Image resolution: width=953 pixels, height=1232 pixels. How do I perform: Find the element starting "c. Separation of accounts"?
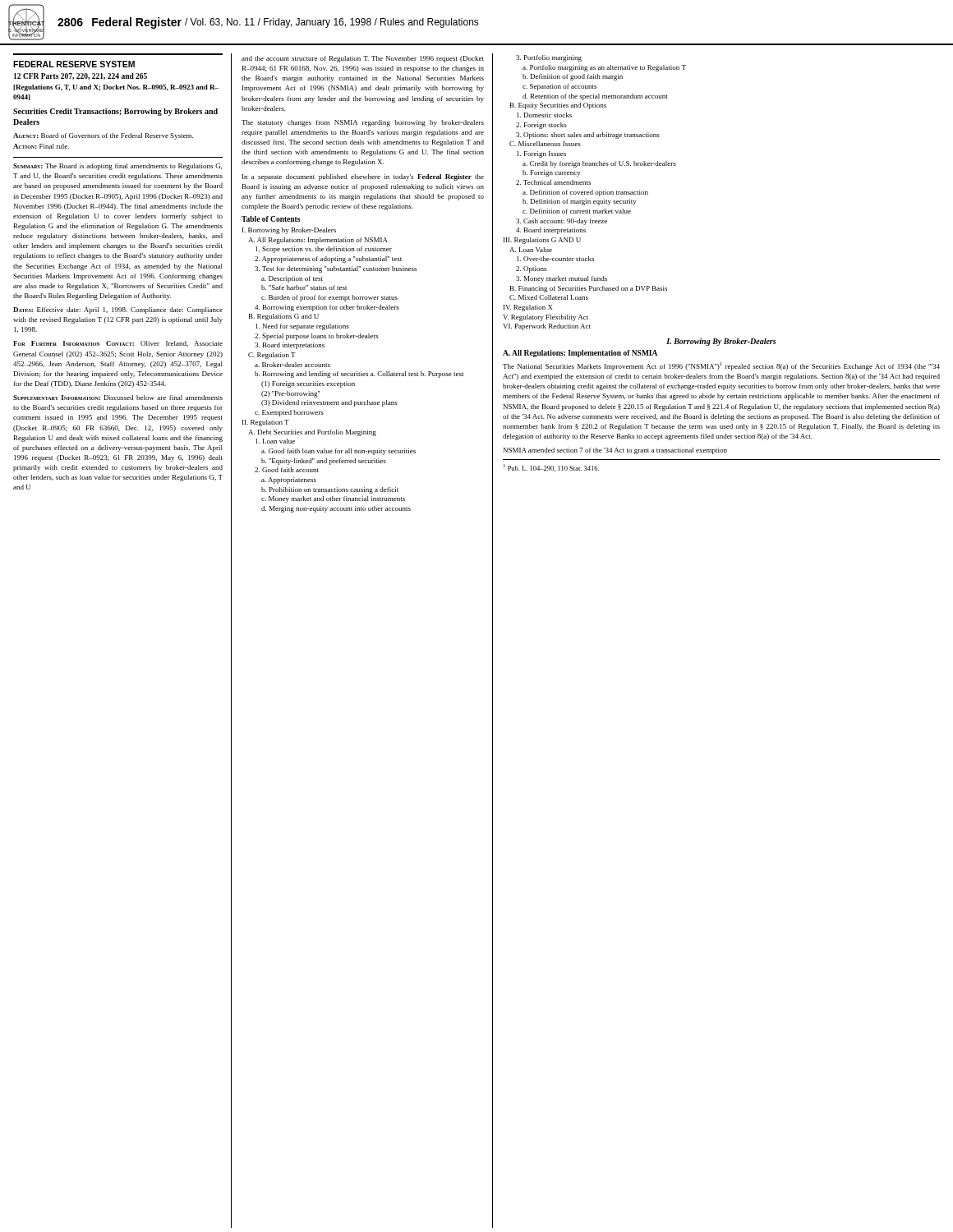point(560,86)
